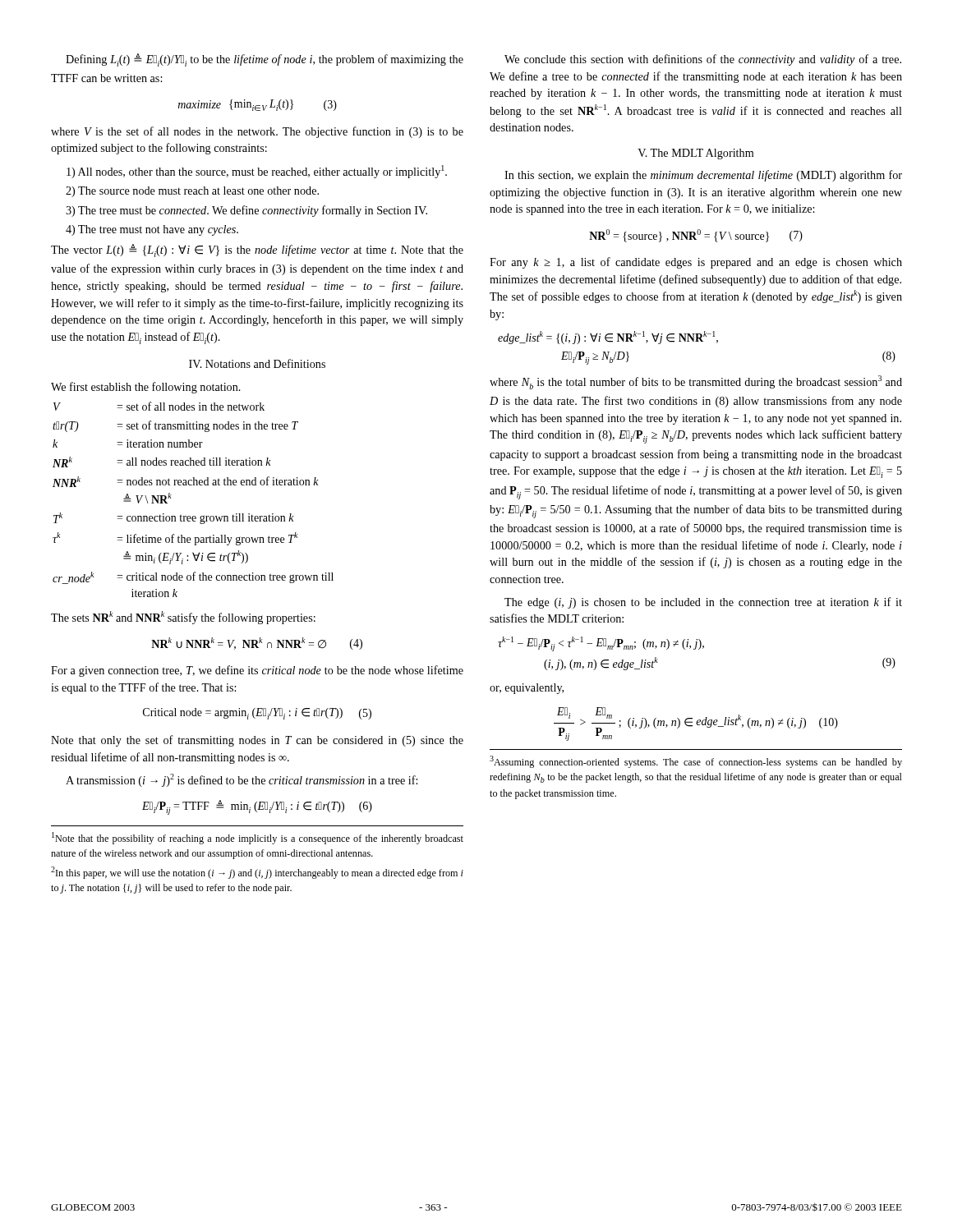Locate the text block starting "1Note that the possibility of reaching a"
Viewport: 953px width, 1232px height.
coord(257,846)
